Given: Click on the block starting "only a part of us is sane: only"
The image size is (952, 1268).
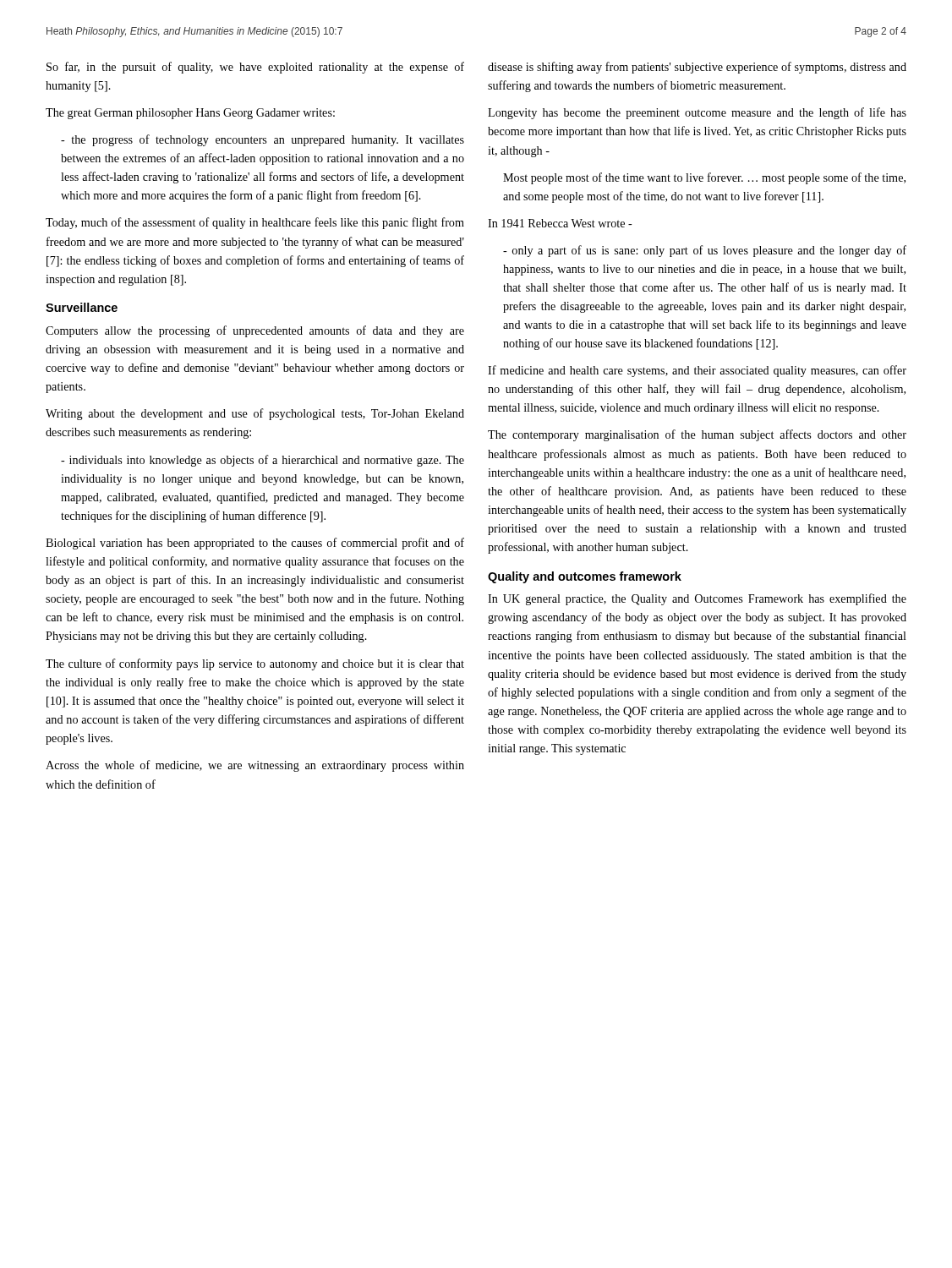Looking at the screenshot, I should 705,297.
